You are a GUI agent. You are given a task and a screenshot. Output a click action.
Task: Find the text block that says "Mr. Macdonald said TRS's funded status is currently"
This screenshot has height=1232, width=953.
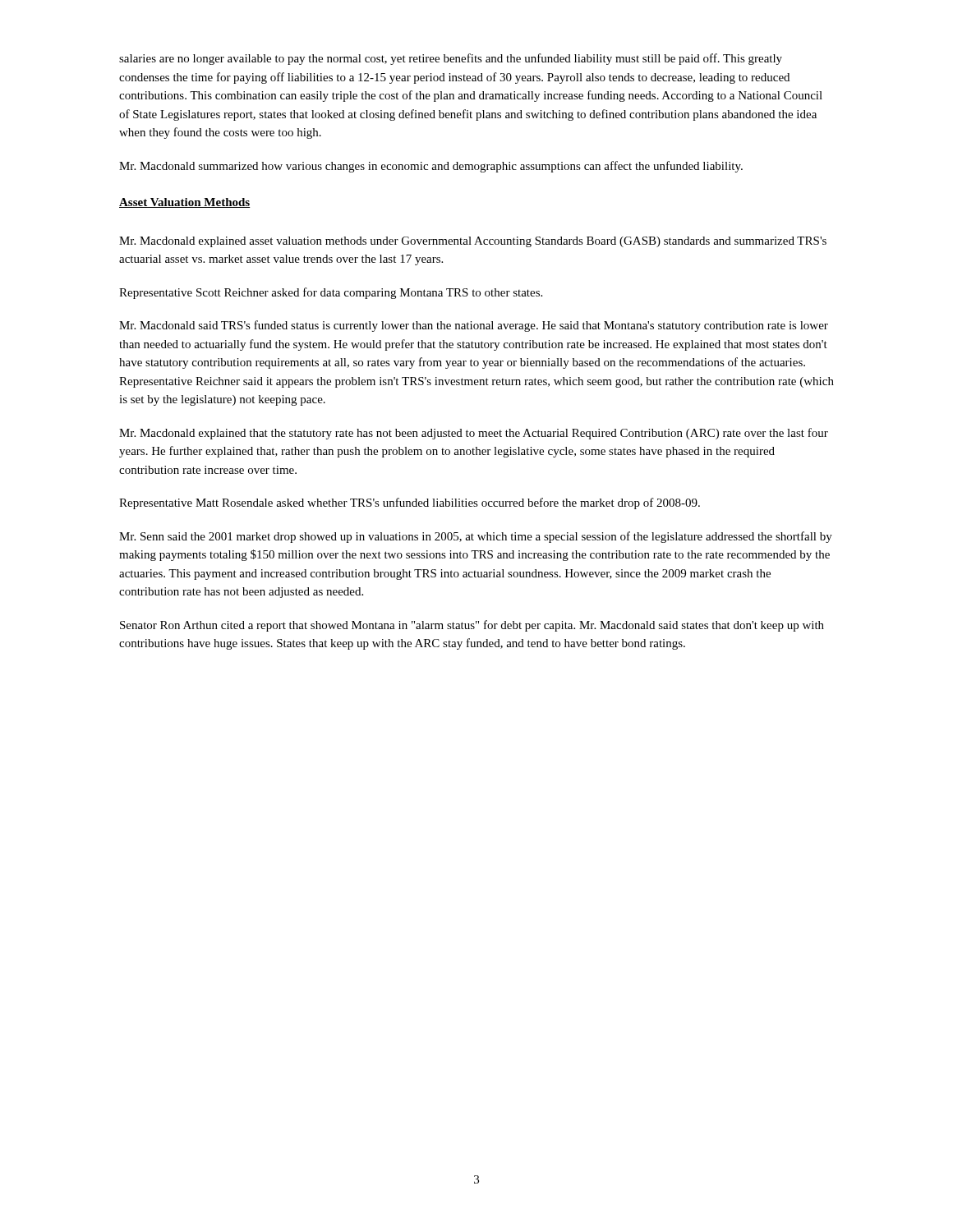click(476, 362)
